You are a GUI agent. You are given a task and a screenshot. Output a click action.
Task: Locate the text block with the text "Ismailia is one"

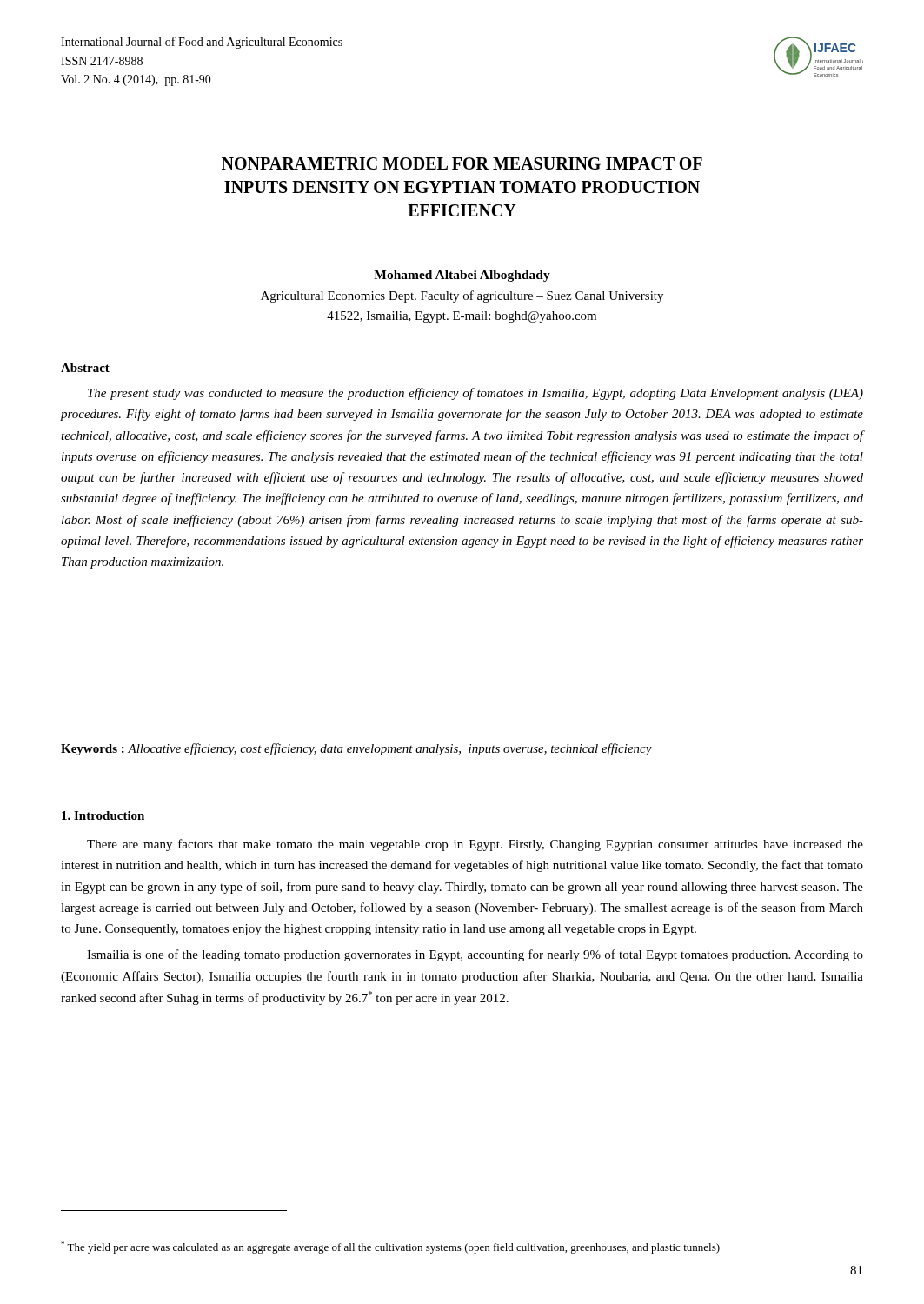(462, 977)
